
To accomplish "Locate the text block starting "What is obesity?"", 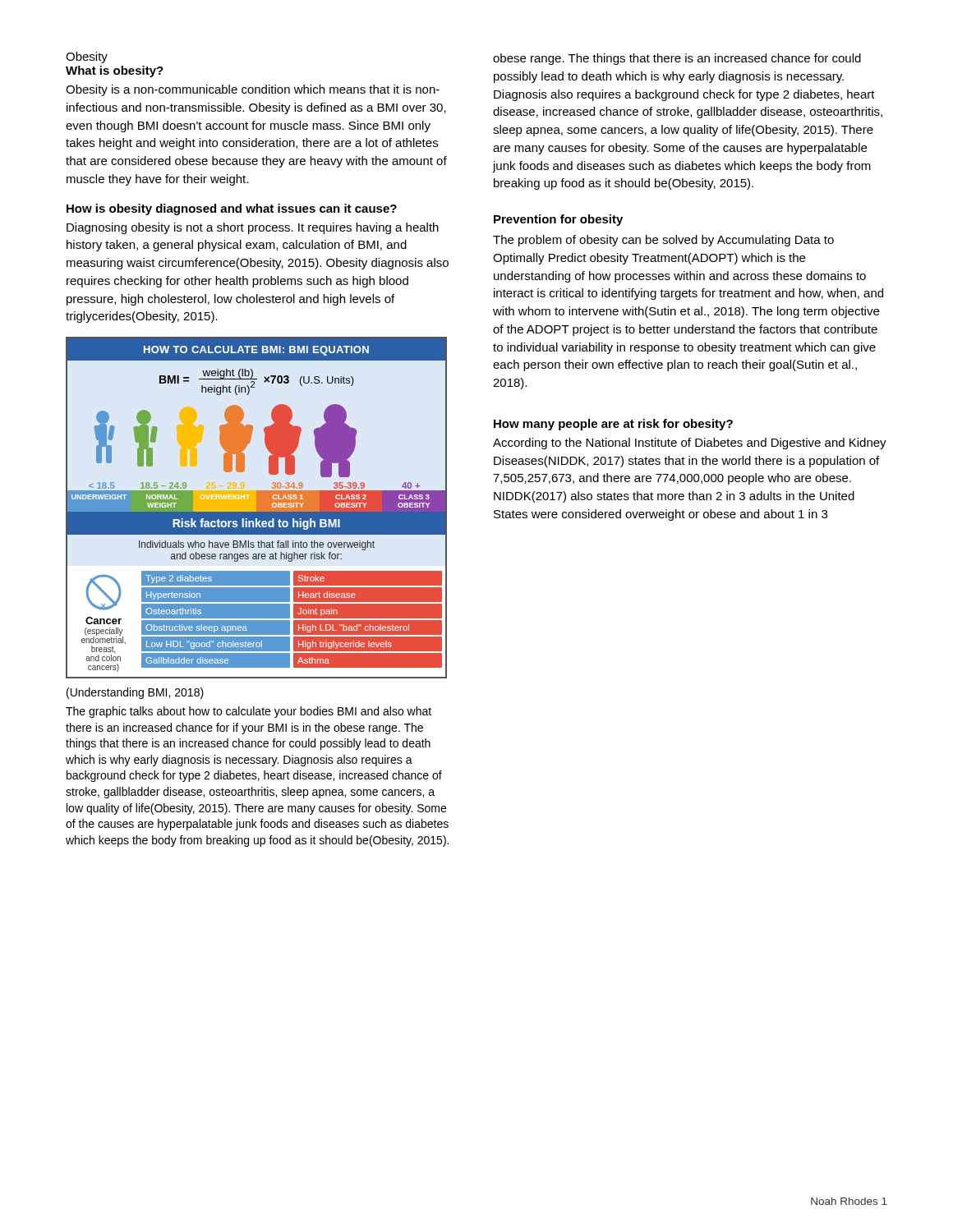I will (x=115, y=70).
